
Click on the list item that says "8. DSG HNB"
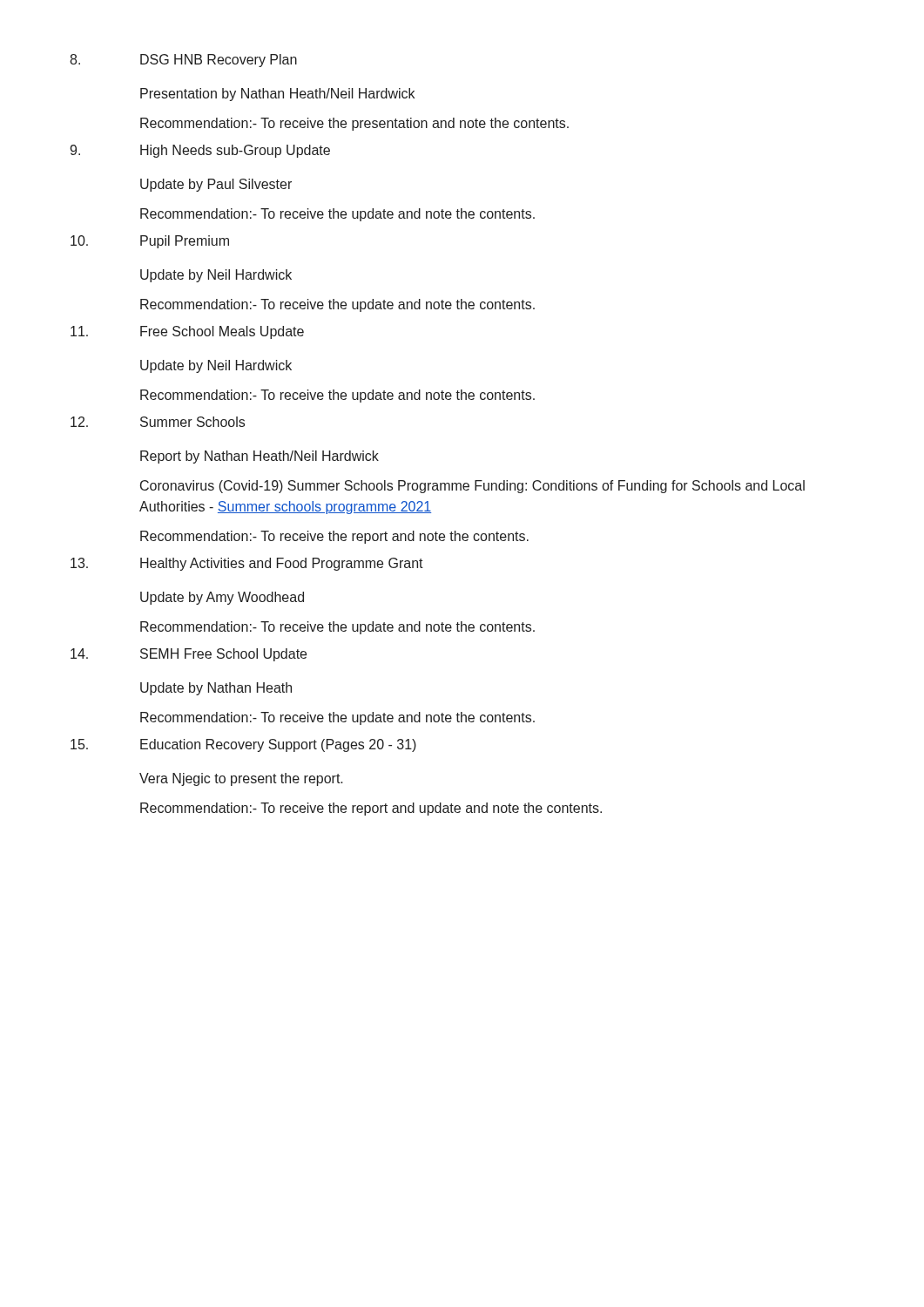(x=184, y=60)
